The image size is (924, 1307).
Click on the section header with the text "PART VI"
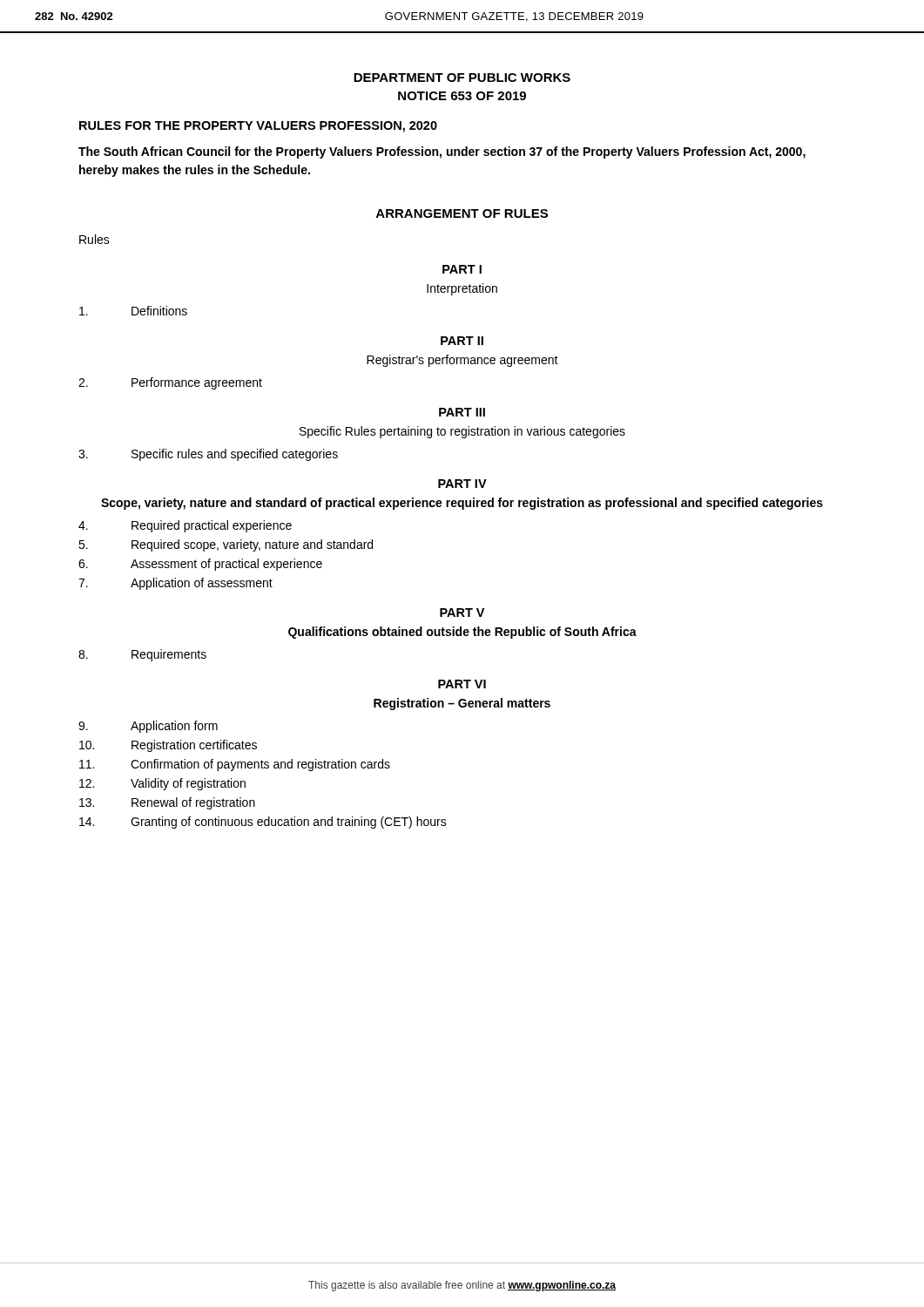click(462, 684)
